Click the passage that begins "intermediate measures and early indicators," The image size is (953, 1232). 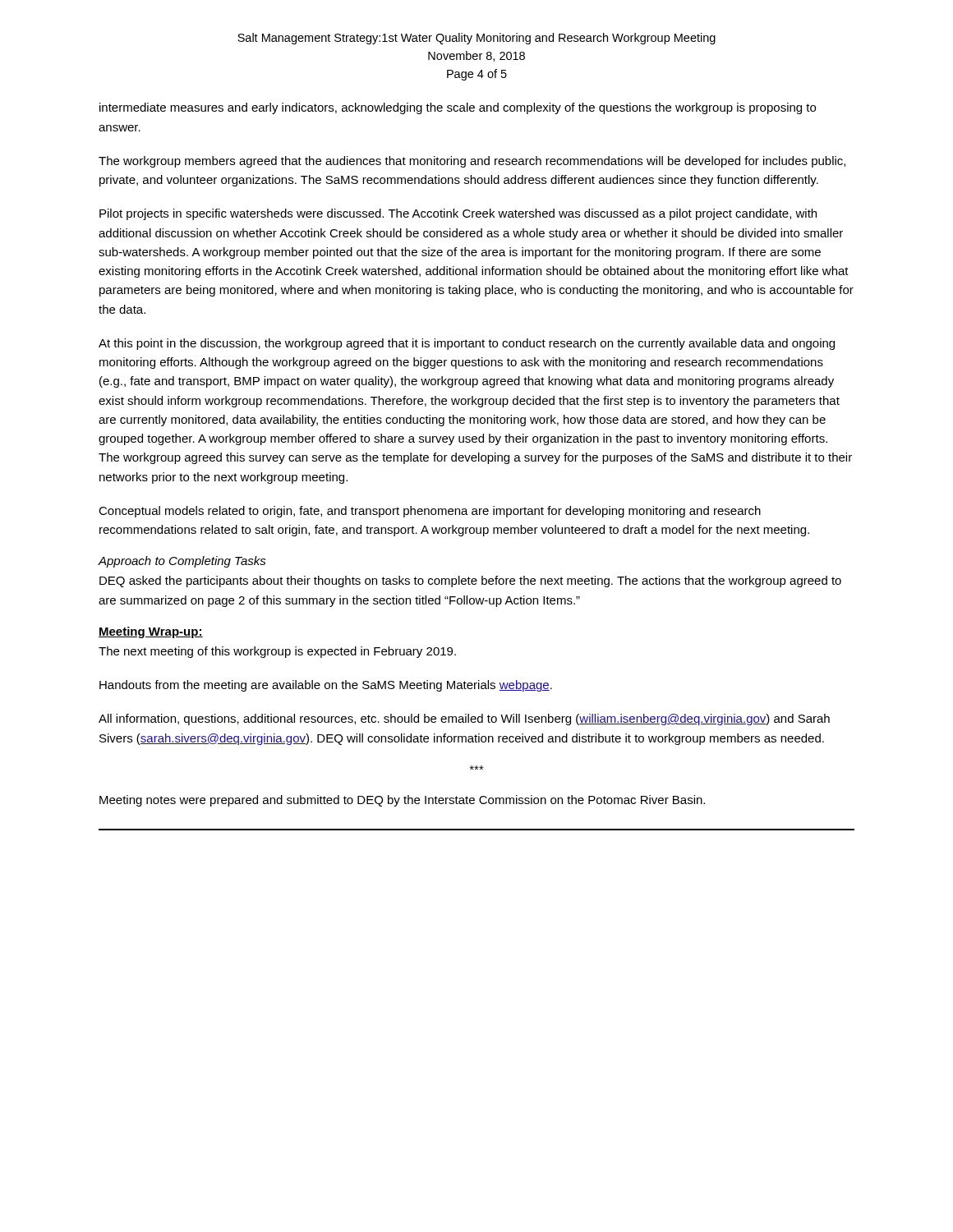tap(457, 117)
